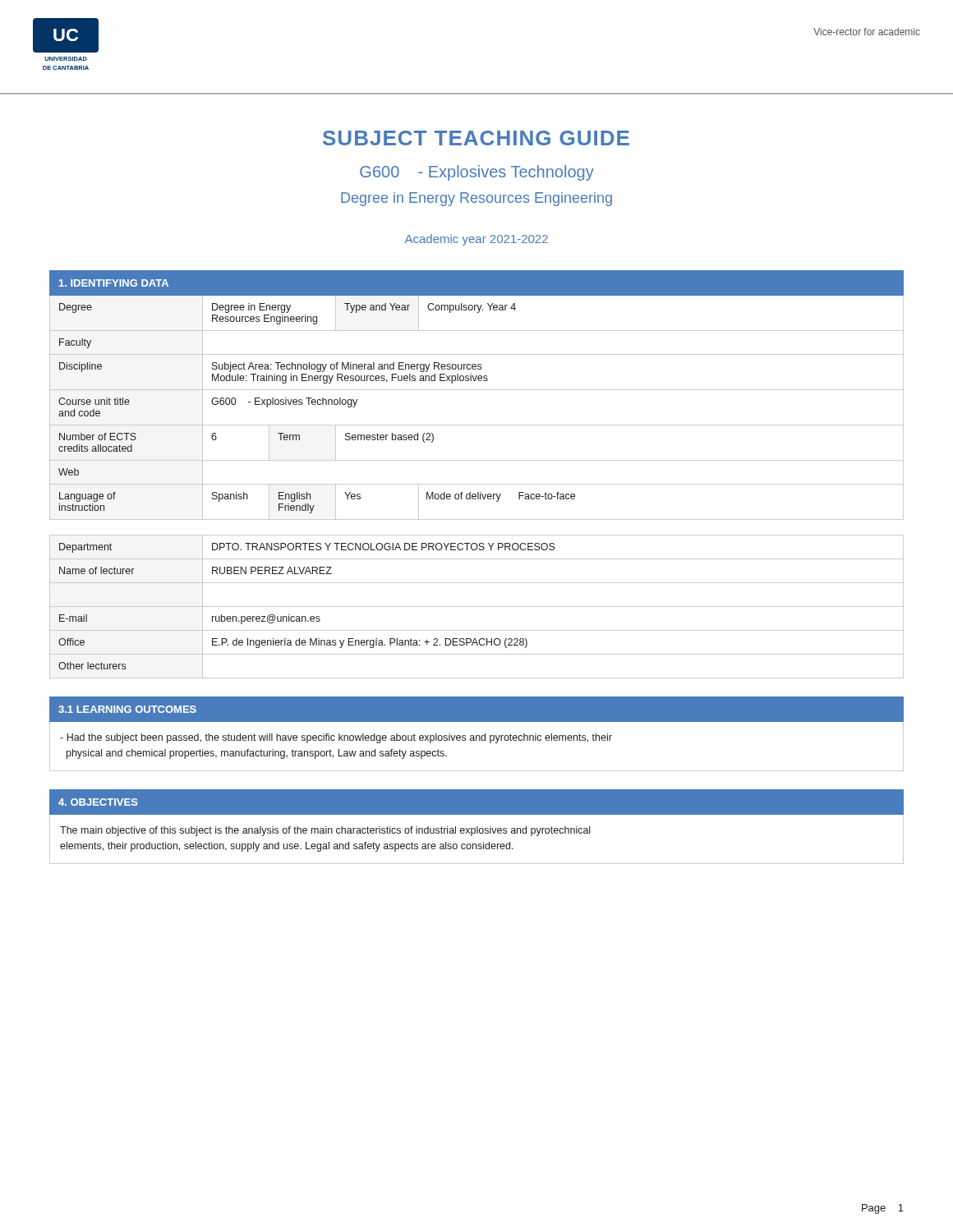953x1232 pixels.
Task: Find the table that mentions "RUBEN PEREZ ALVAREZ"
Action: [x=476, y=607]
